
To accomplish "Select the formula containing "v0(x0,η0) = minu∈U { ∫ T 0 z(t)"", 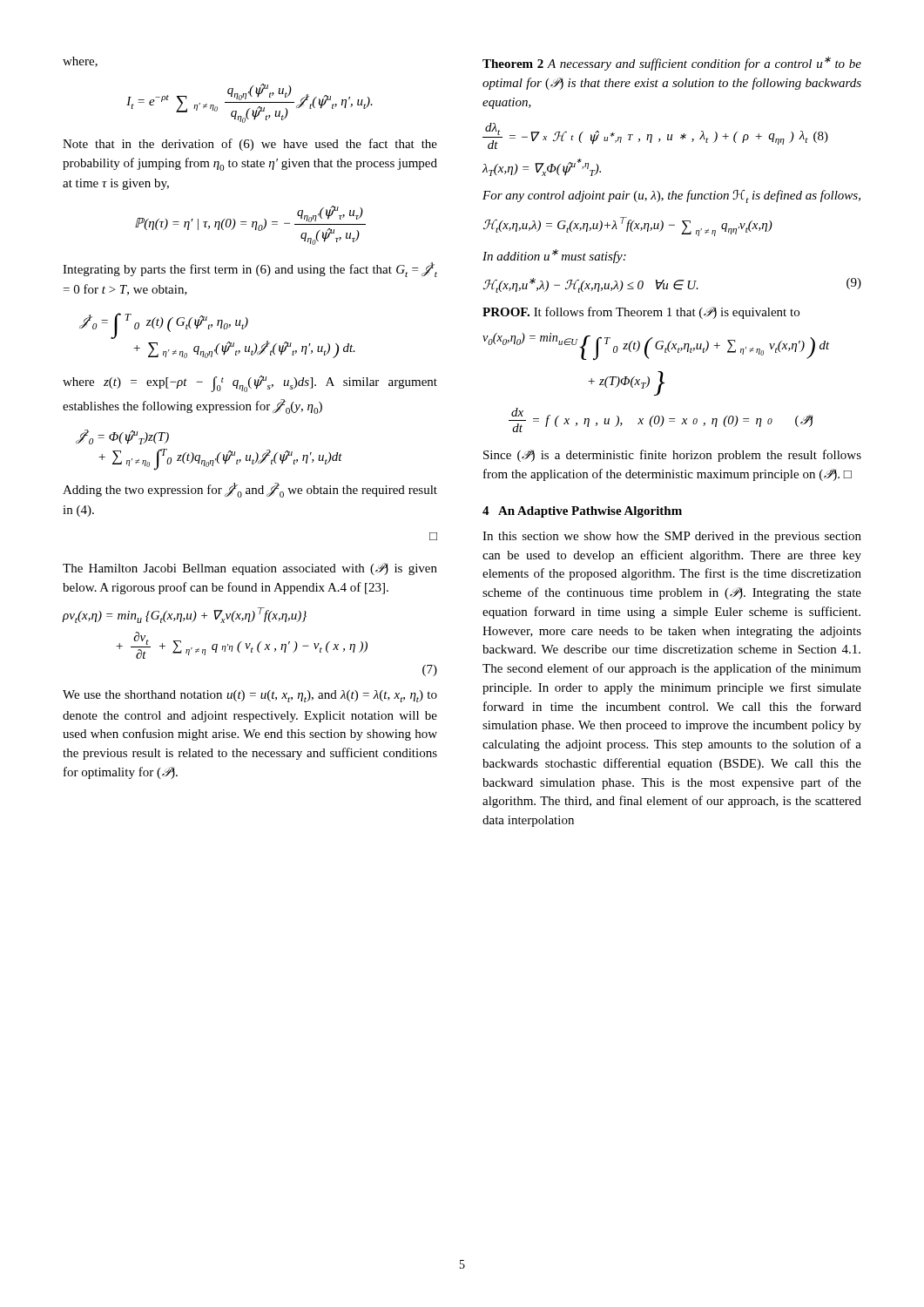I will coord(672,365).
